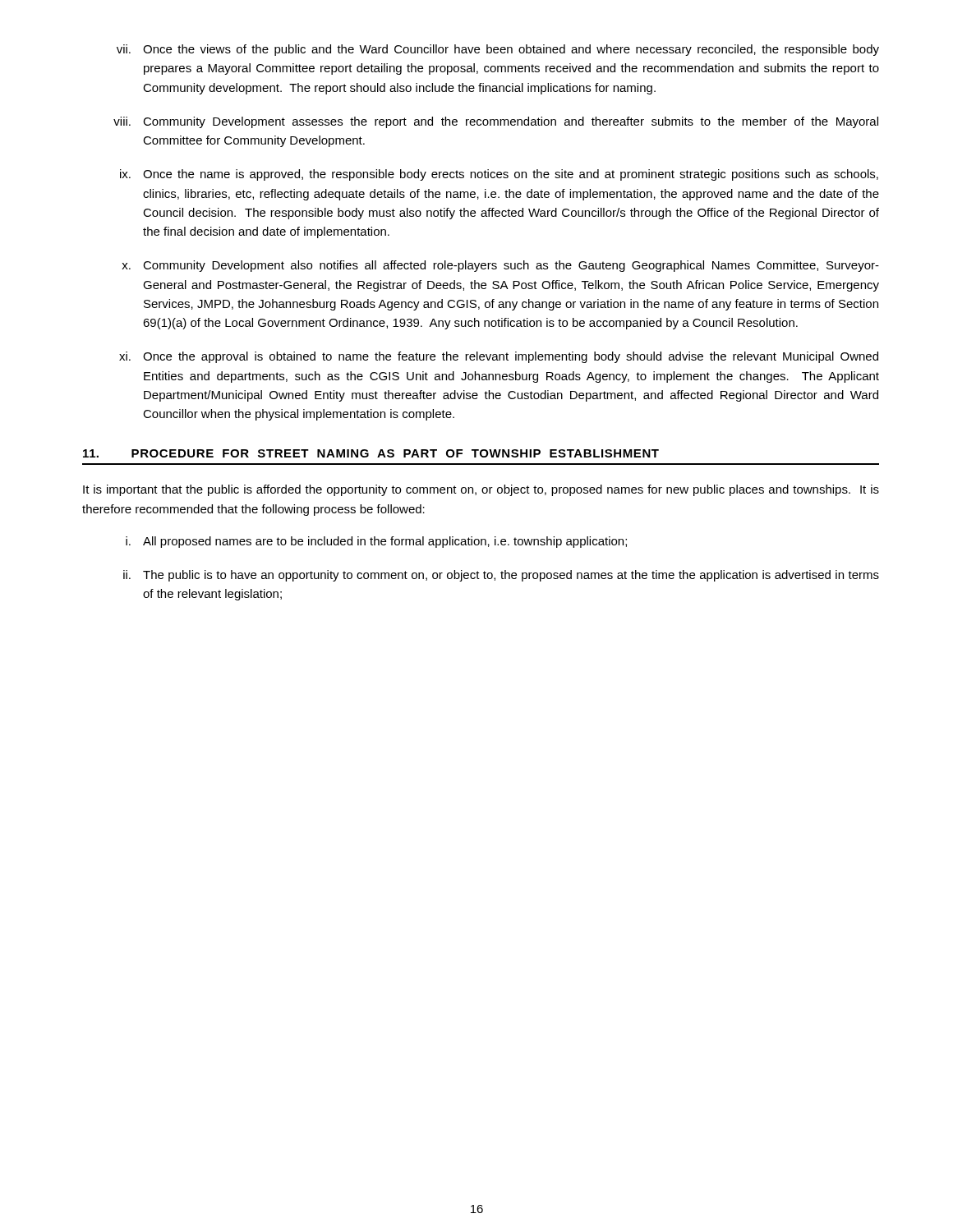Locate the list item that reads "ii. The public is to have an"
This screenshot has width=953, height=1232.
pos(481,584)
